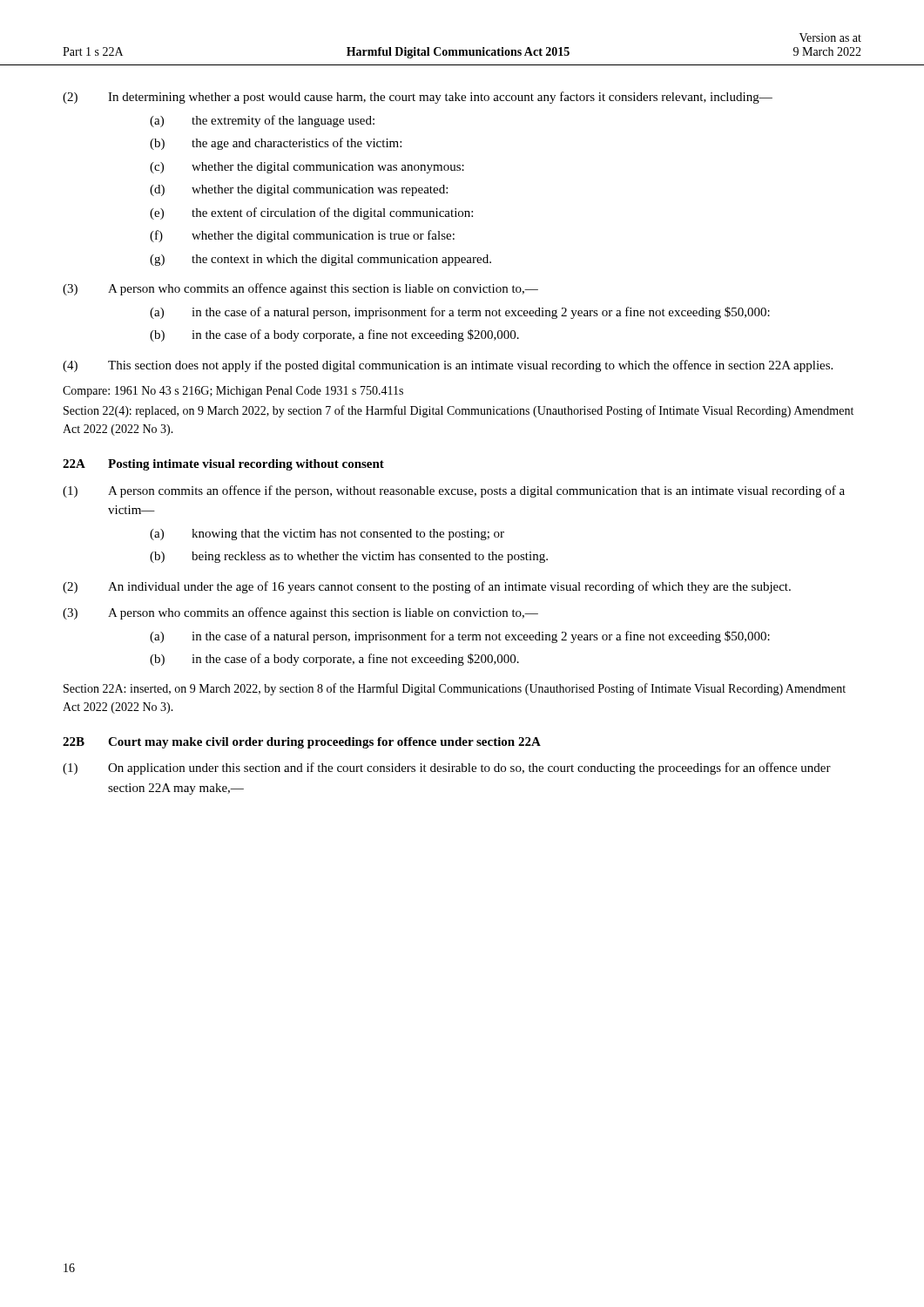
Task: Click on the list item containing "(2) In determining whether a"
Action: (462, 180)
